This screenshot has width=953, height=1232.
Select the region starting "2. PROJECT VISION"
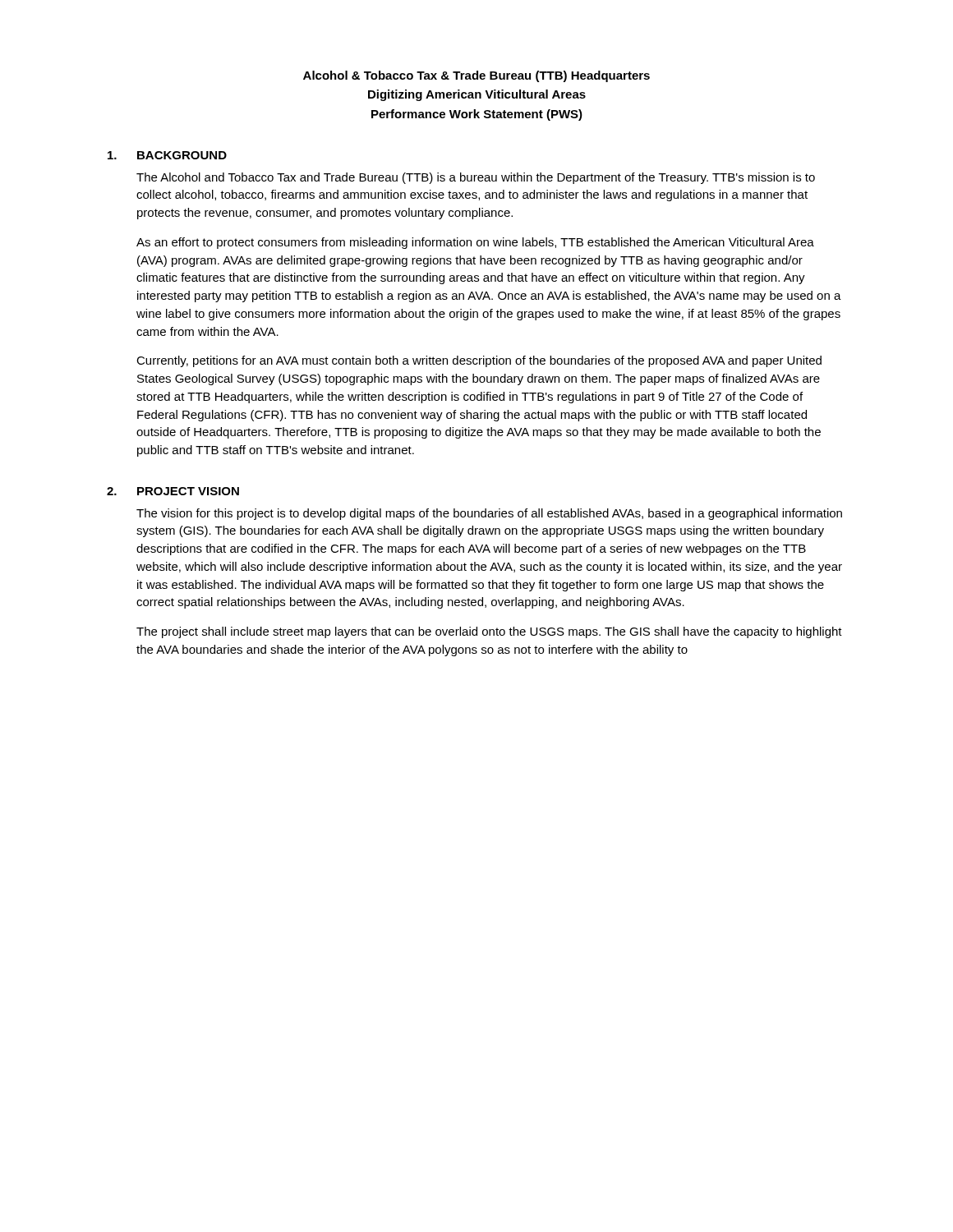pyautogui.click(x=173, y=491)
